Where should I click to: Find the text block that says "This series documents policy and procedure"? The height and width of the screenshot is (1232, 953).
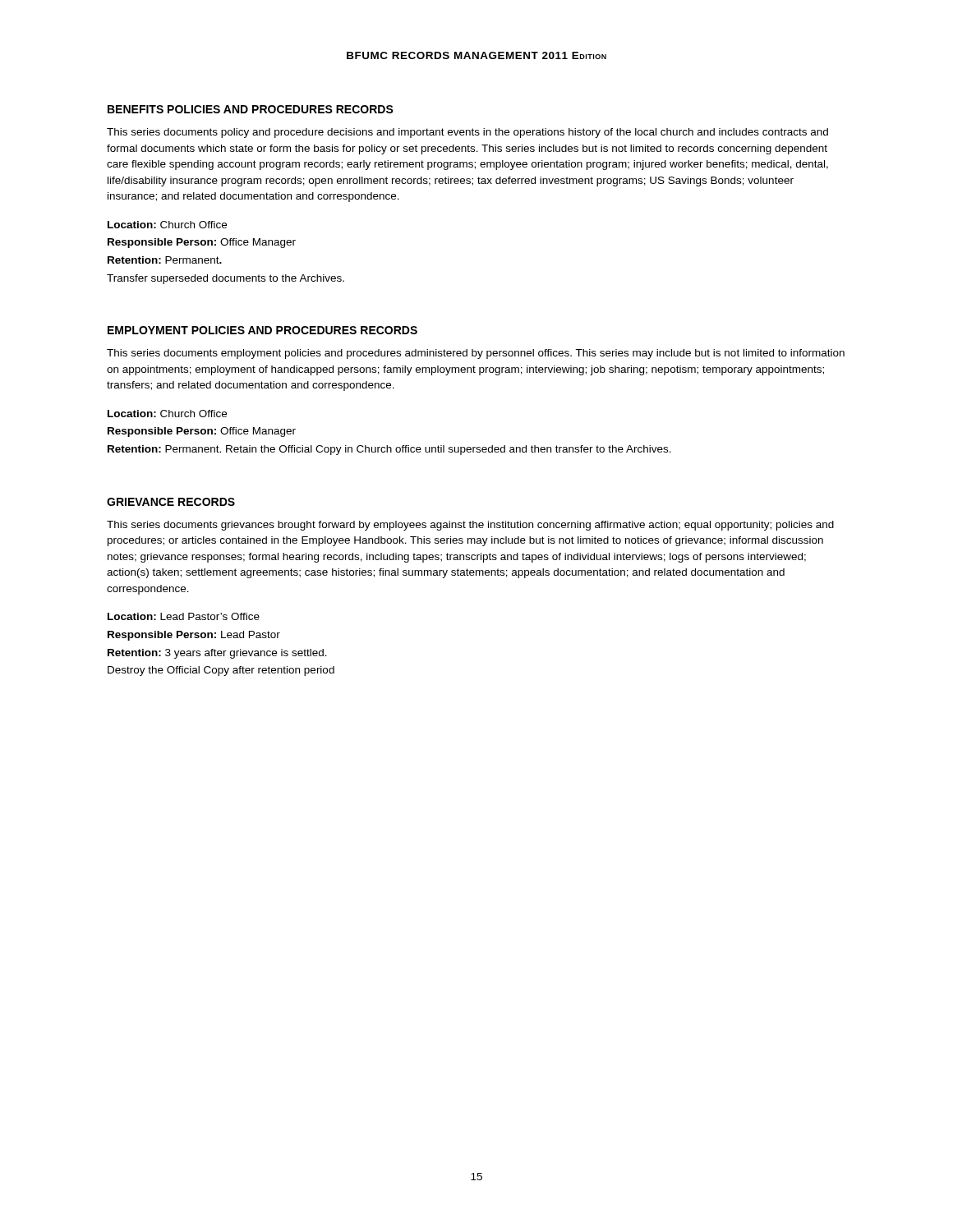pos(468,164)
